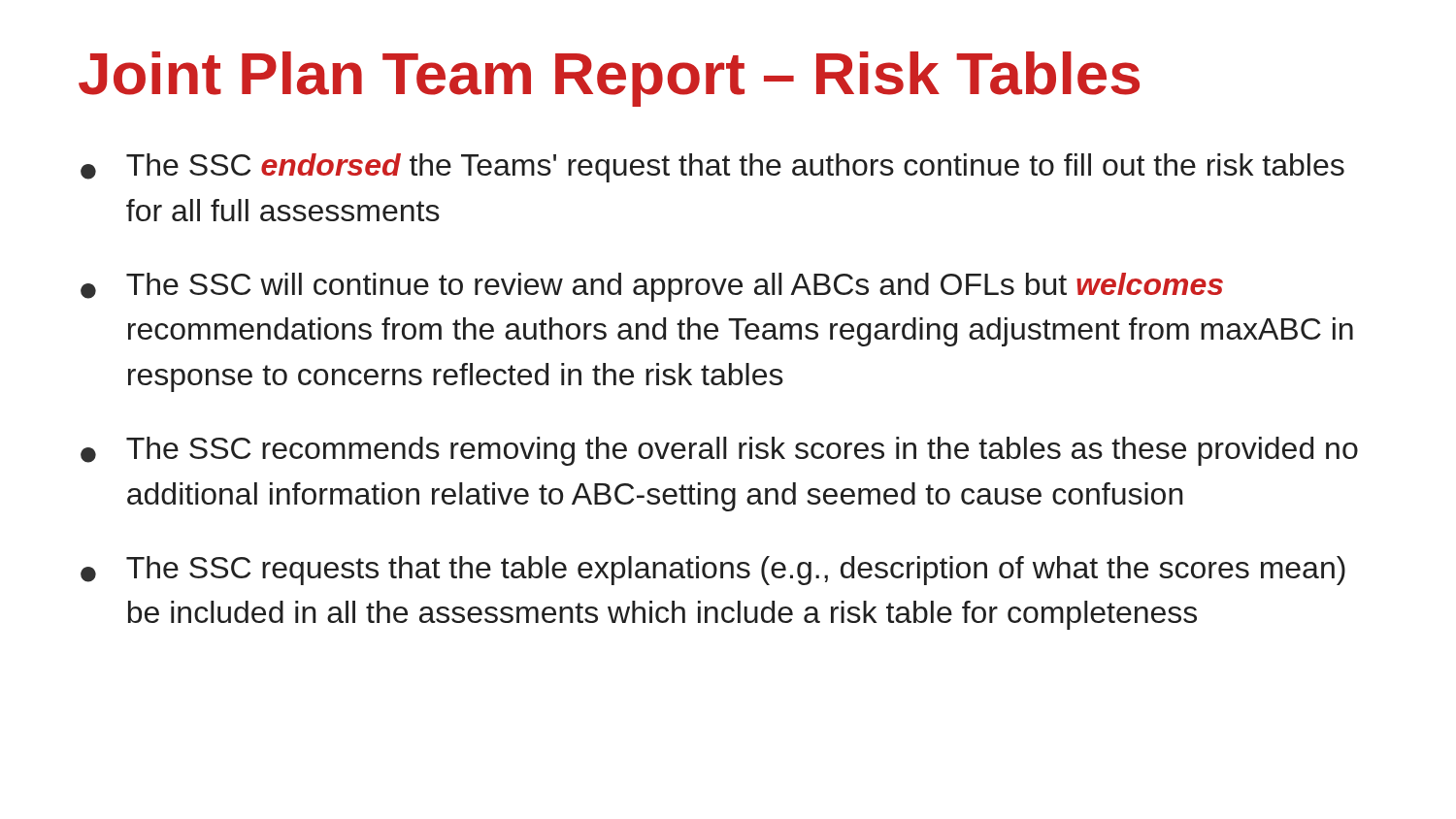This screenshot has width=1456, height=819.
Task: Find the title containing "Joint Plan Team Report – Risk Tables"
Action: tap(728, 73)
